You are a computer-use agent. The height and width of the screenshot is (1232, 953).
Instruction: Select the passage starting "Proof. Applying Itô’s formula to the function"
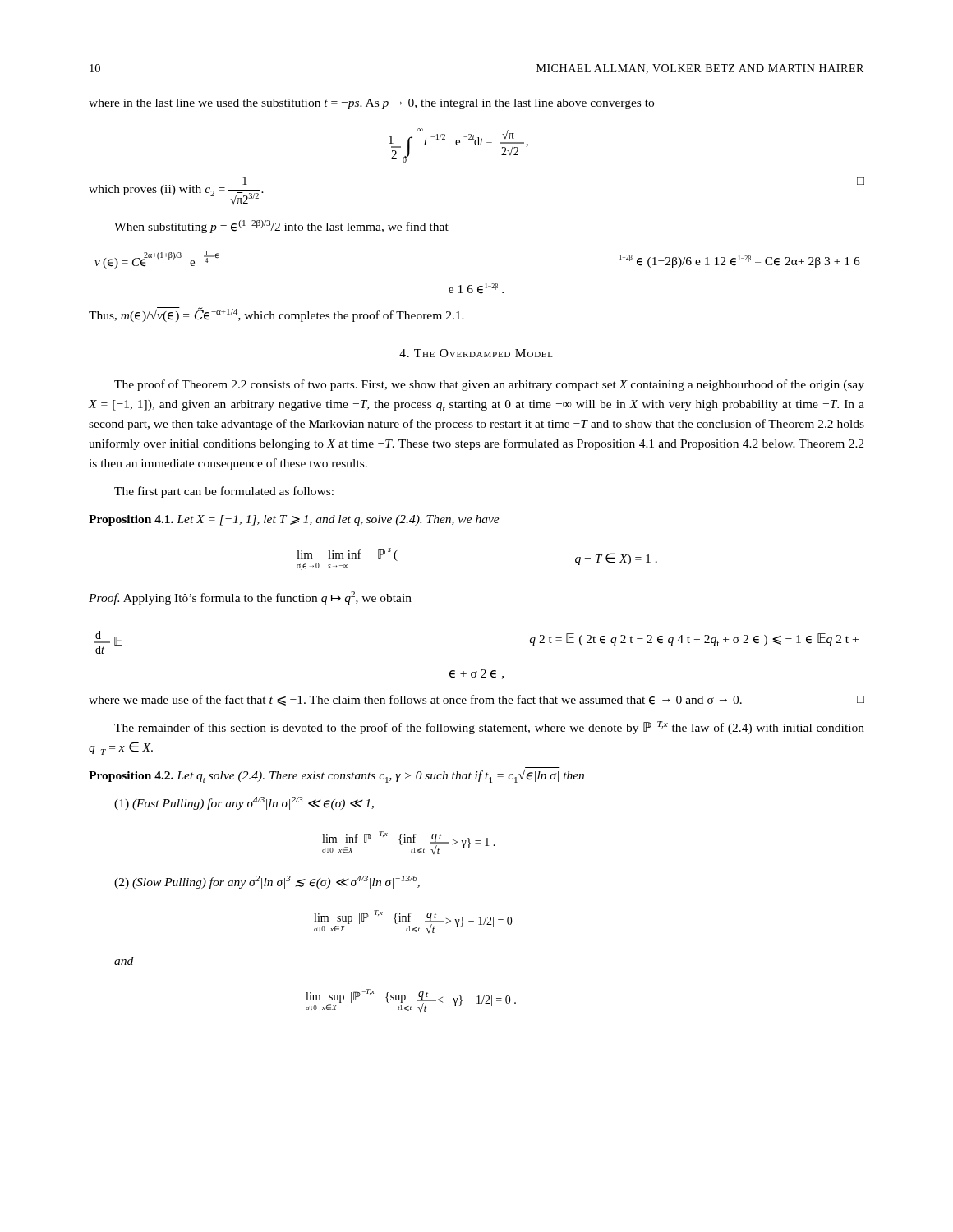[250, 598]
